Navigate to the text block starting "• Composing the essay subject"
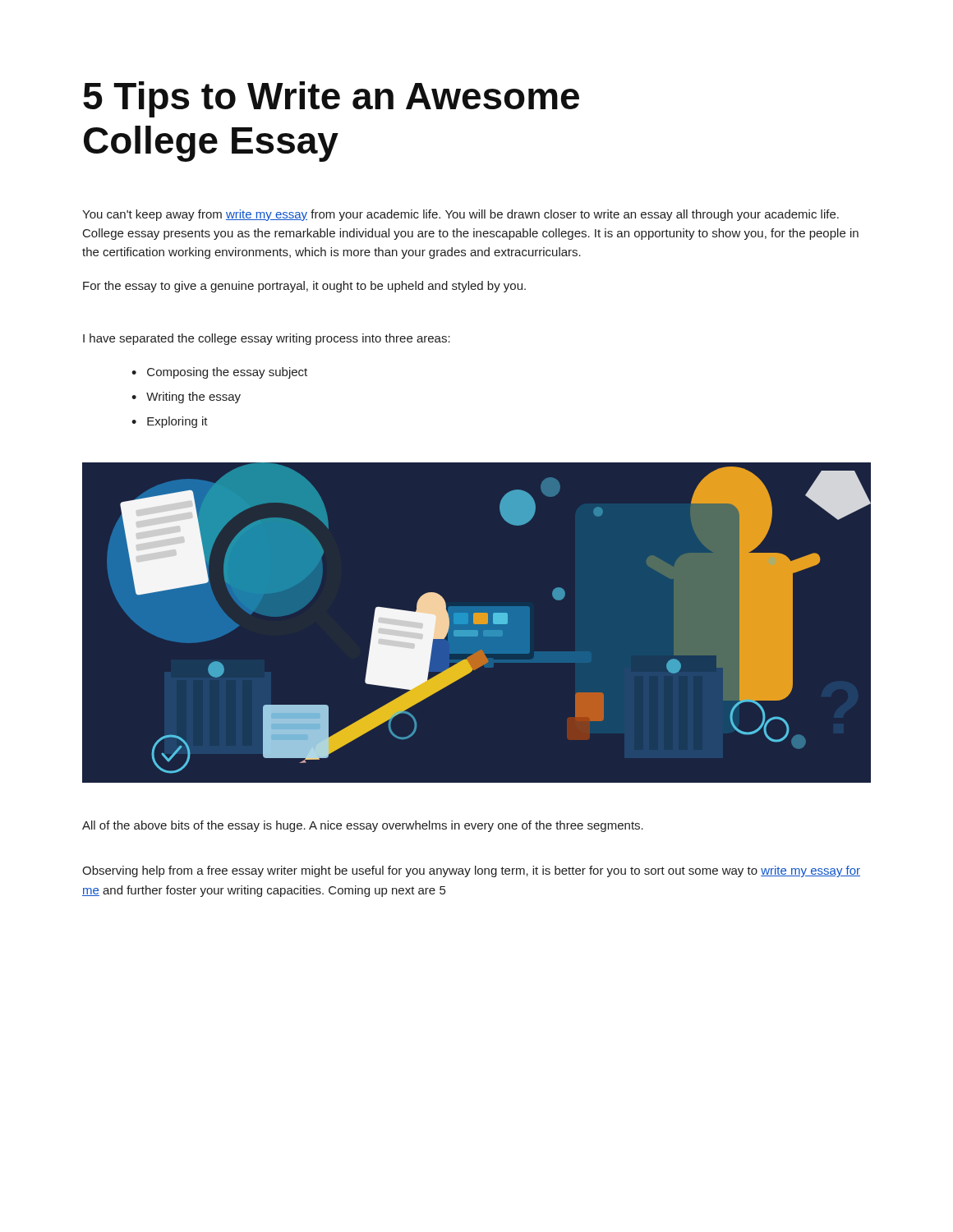Image resolution: width=953 pixels, height=1232 pixels. [x=219, y=373]
